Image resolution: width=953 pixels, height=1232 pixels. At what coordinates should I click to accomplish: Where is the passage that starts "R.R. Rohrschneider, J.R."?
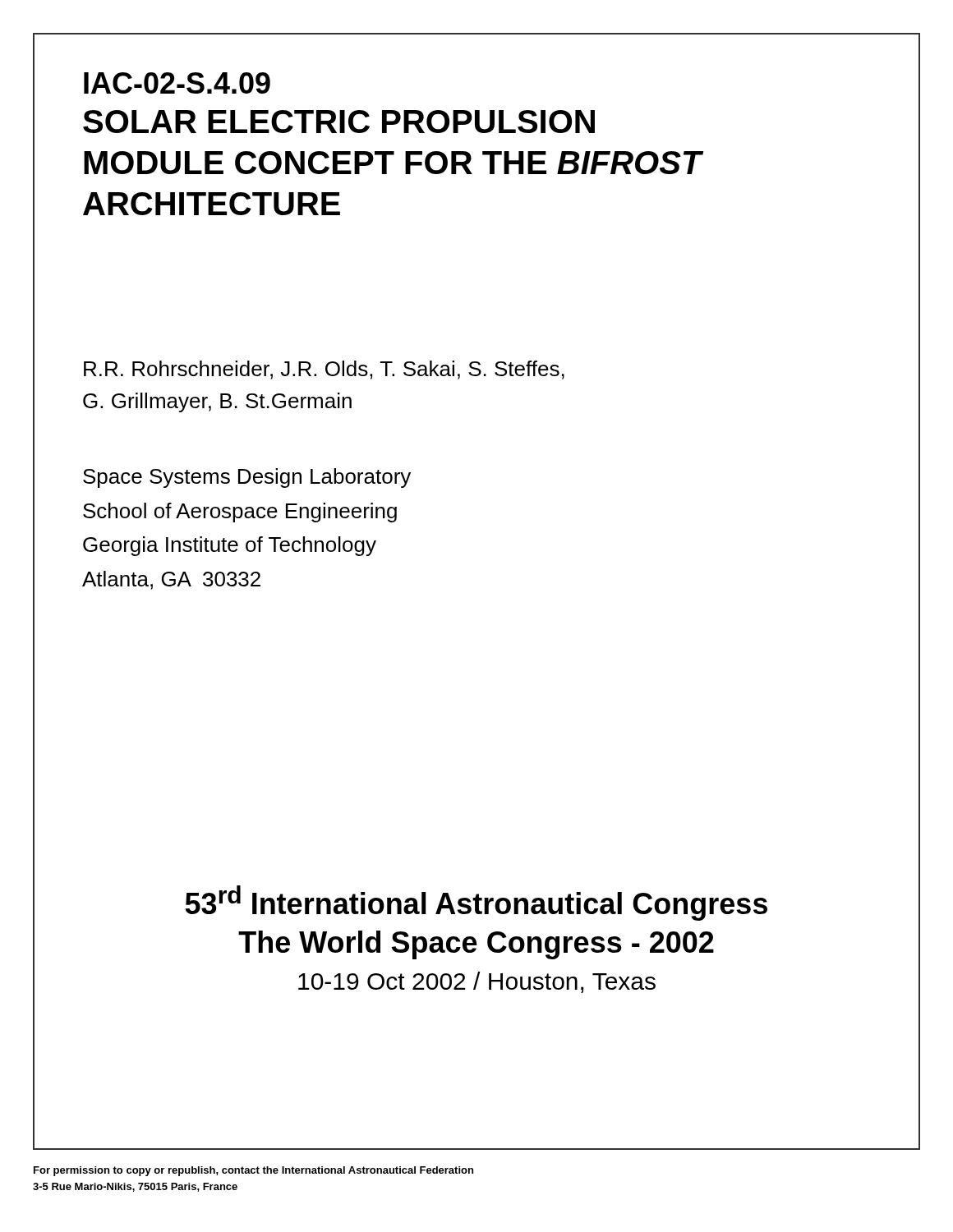(x=324, y=385)
